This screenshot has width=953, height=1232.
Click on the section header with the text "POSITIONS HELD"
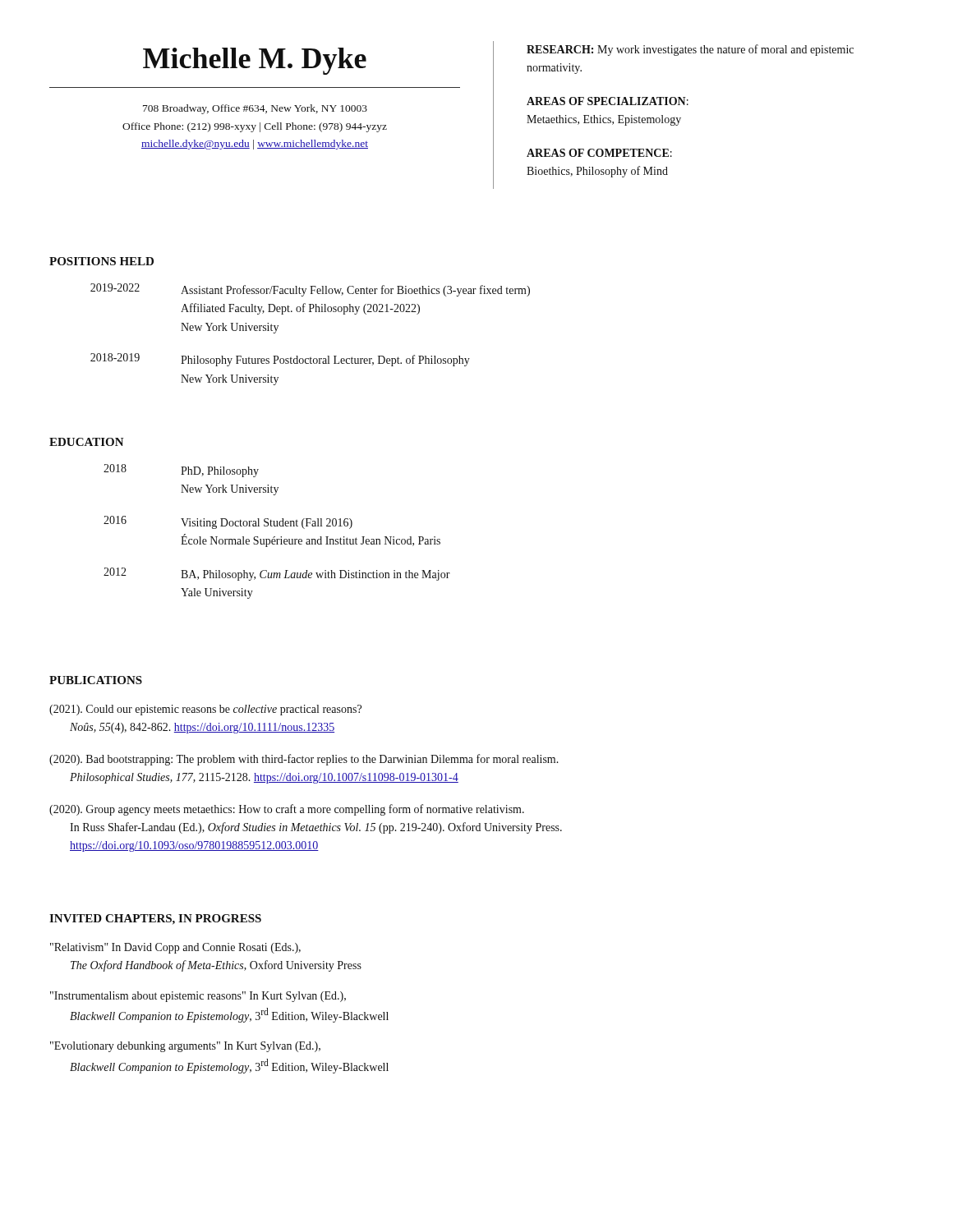point(102,261)
